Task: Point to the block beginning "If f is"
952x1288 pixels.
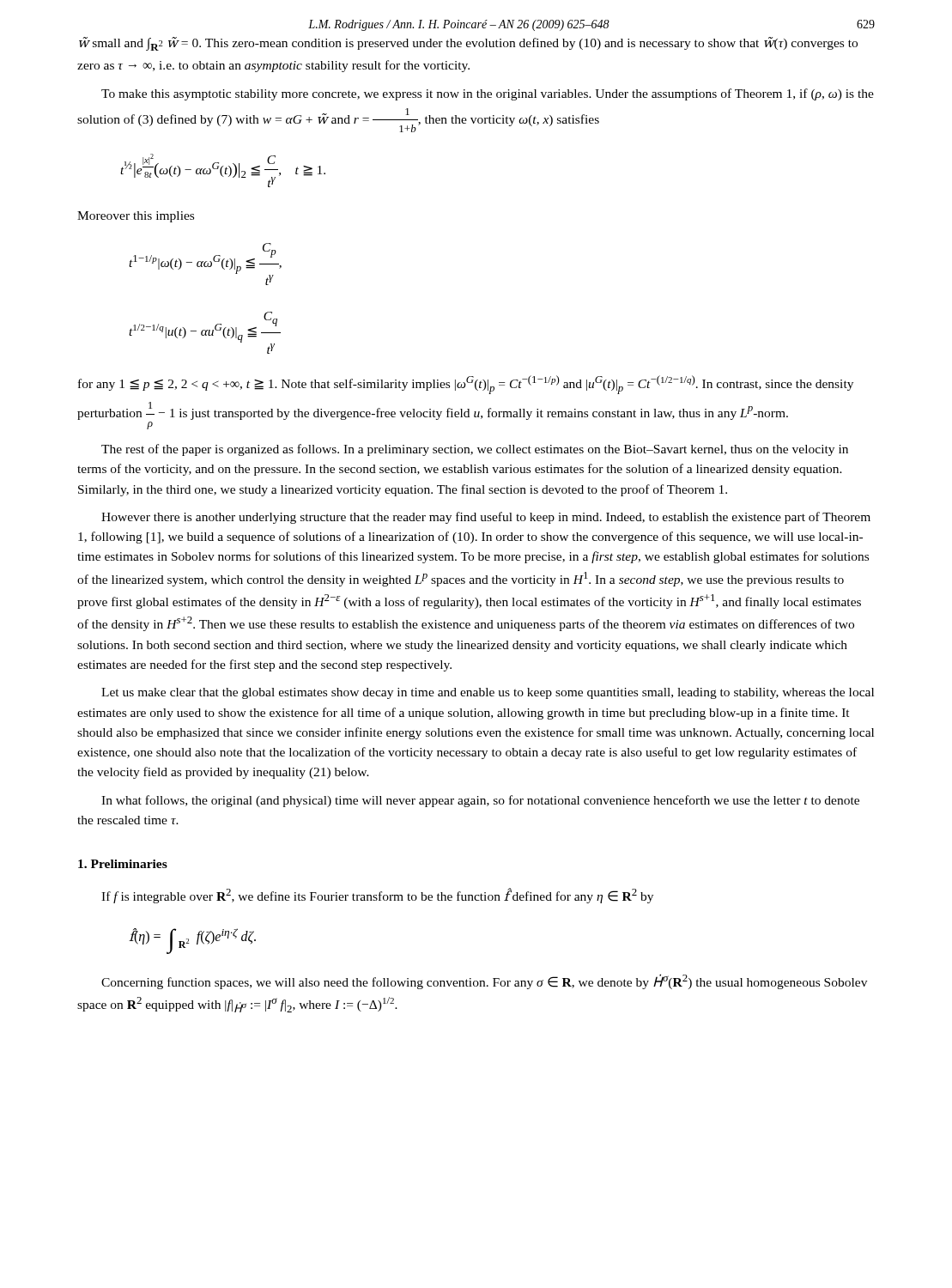Action: 377,895
